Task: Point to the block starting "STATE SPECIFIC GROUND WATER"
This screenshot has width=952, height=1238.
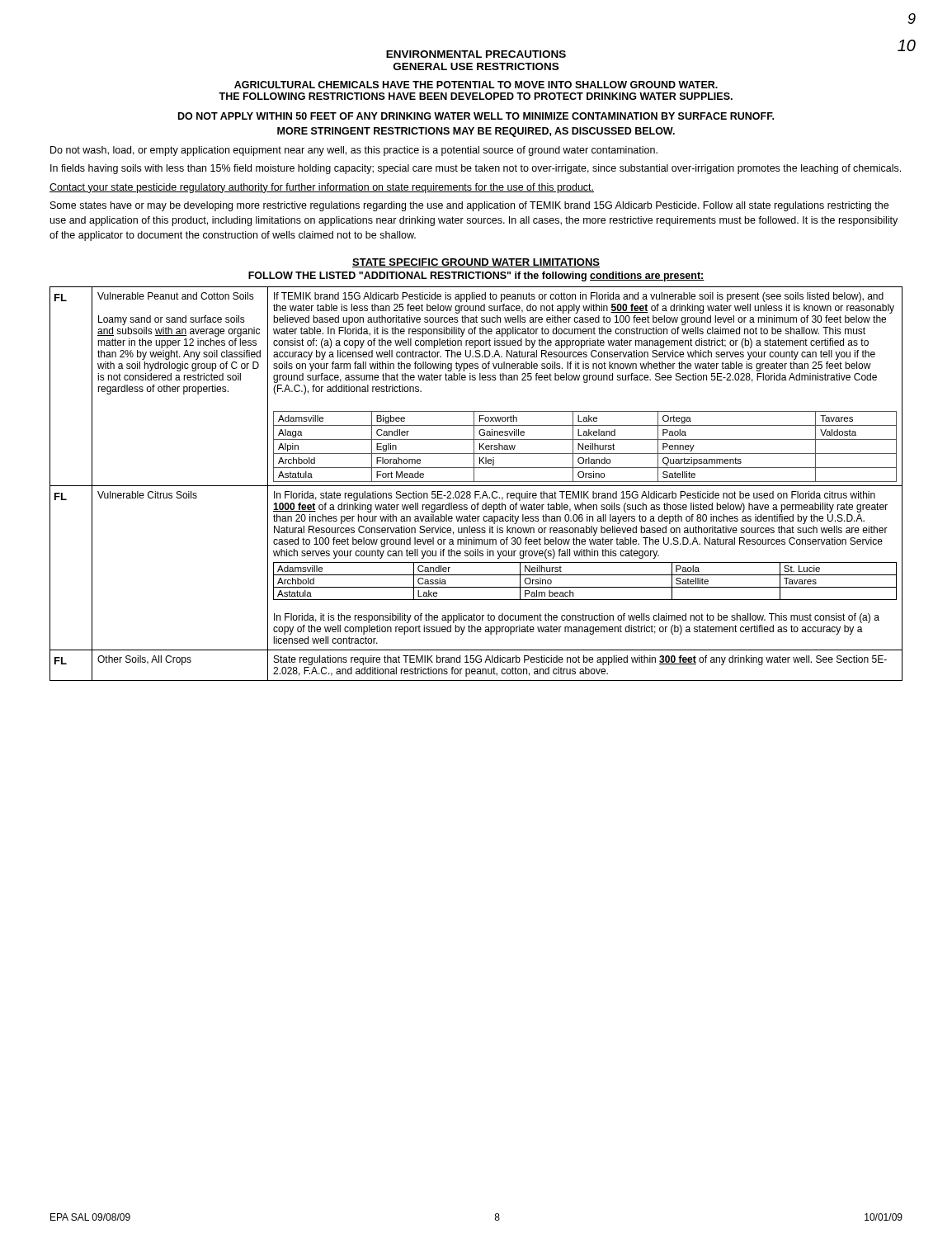Action: (x=476, y=262)
